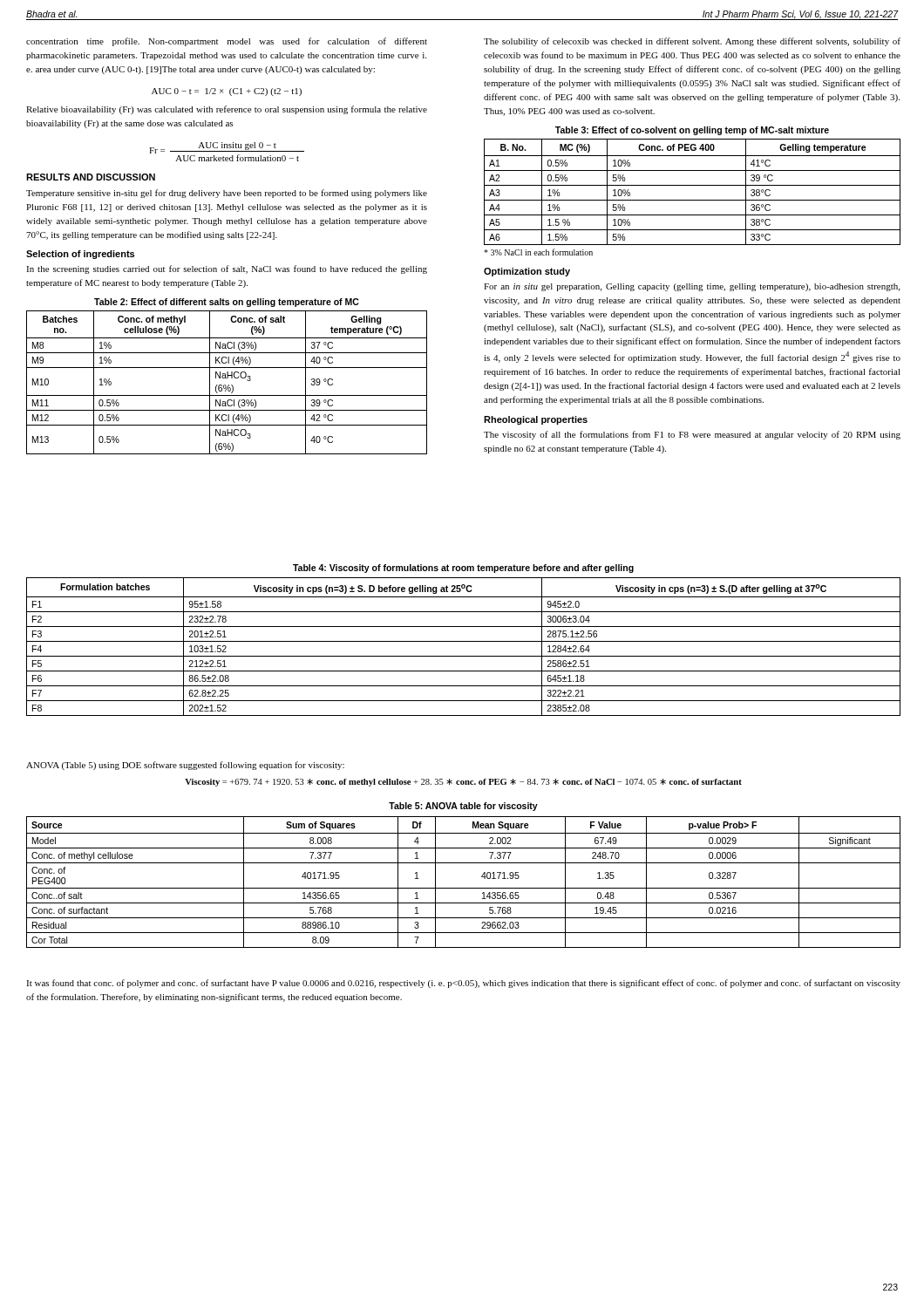Find the table that mentions "Batches no."
The image size is (924, 1308).
point(227,382)
